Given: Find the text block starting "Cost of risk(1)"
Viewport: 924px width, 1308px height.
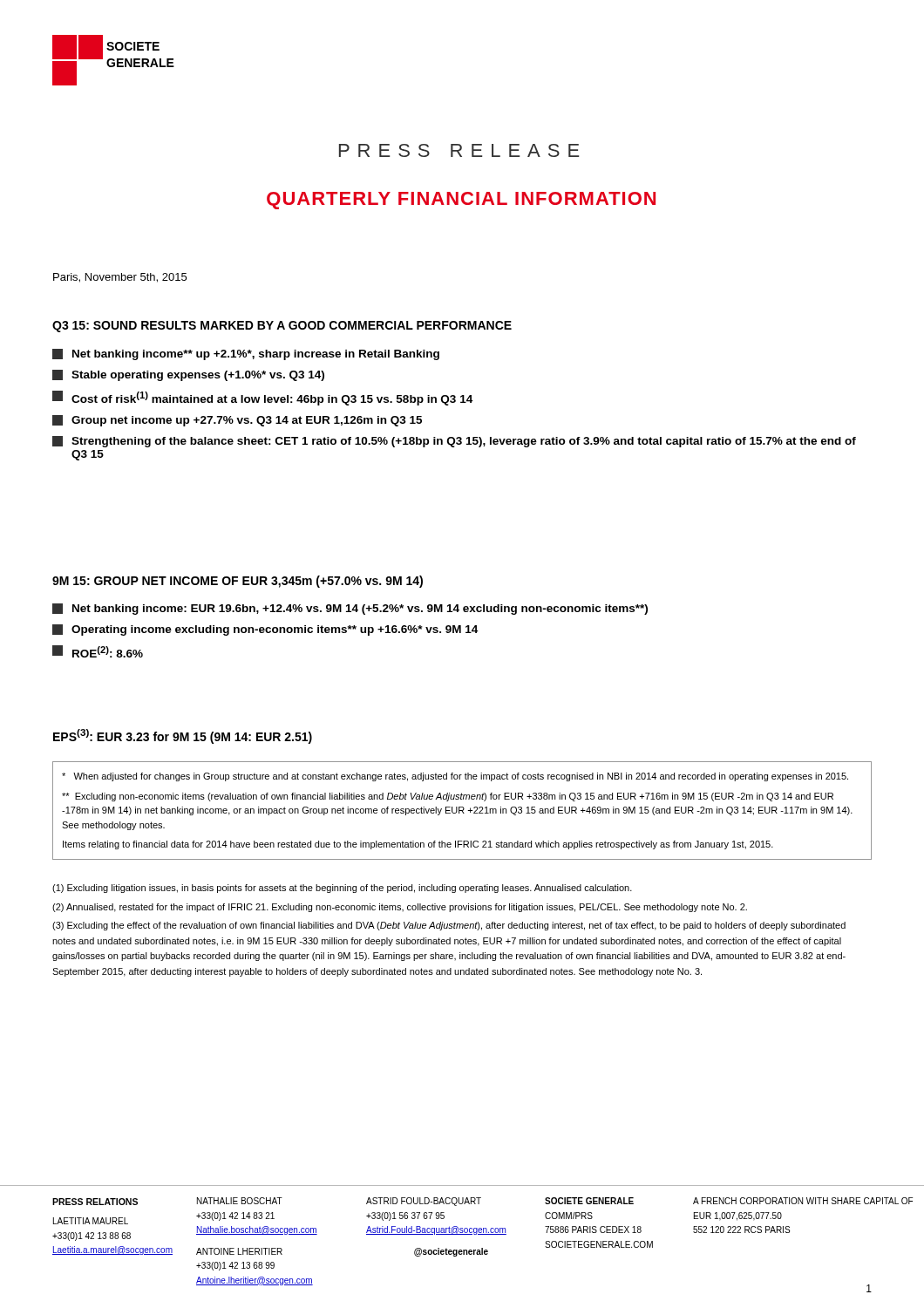Looking at the screenshot, I should coord(262,397).
